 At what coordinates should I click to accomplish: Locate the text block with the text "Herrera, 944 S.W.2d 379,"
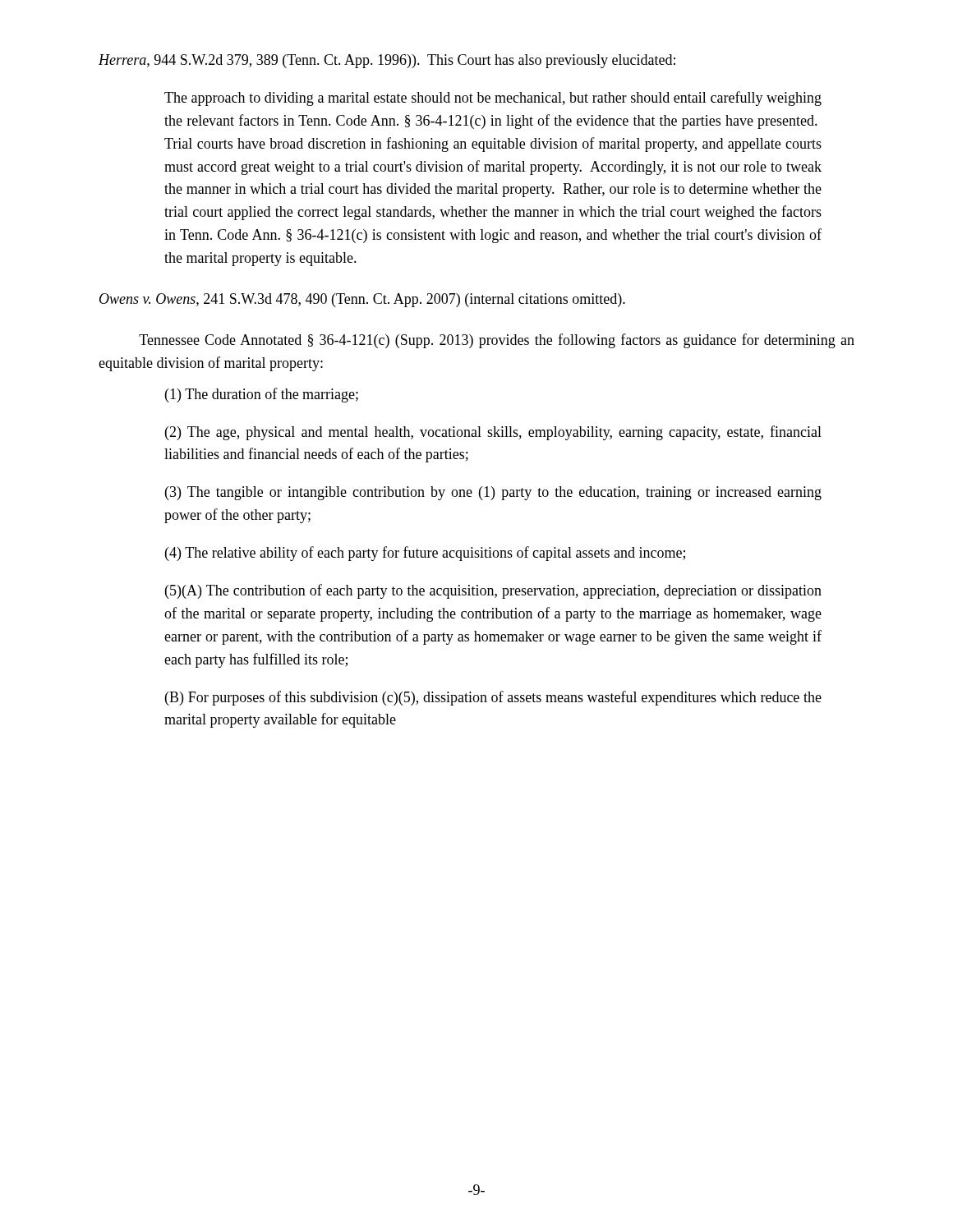(388, 60)
